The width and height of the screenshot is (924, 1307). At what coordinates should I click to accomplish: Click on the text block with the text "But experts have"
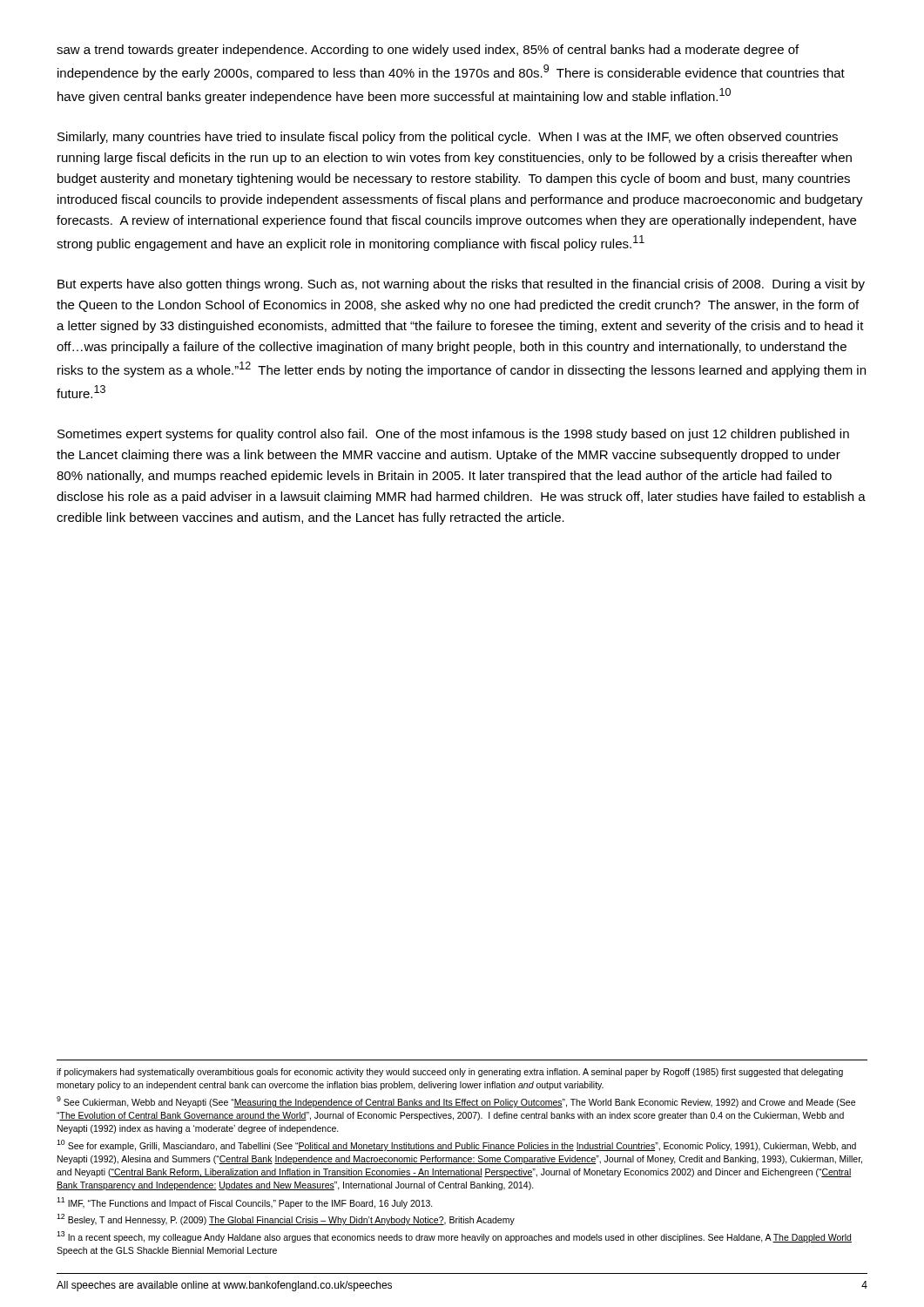pos(462,339)
